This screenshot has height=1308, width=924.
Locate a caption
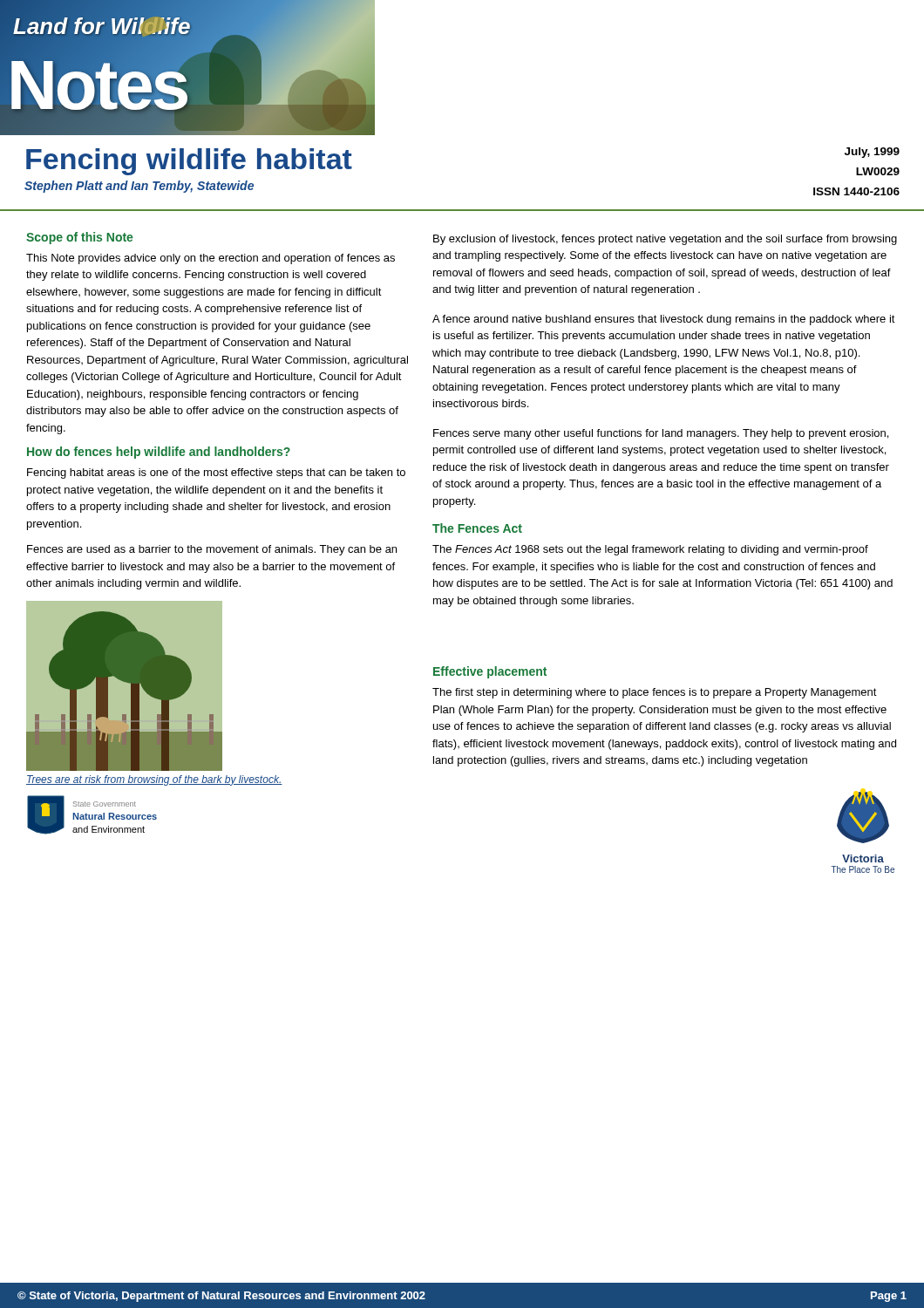154,779
